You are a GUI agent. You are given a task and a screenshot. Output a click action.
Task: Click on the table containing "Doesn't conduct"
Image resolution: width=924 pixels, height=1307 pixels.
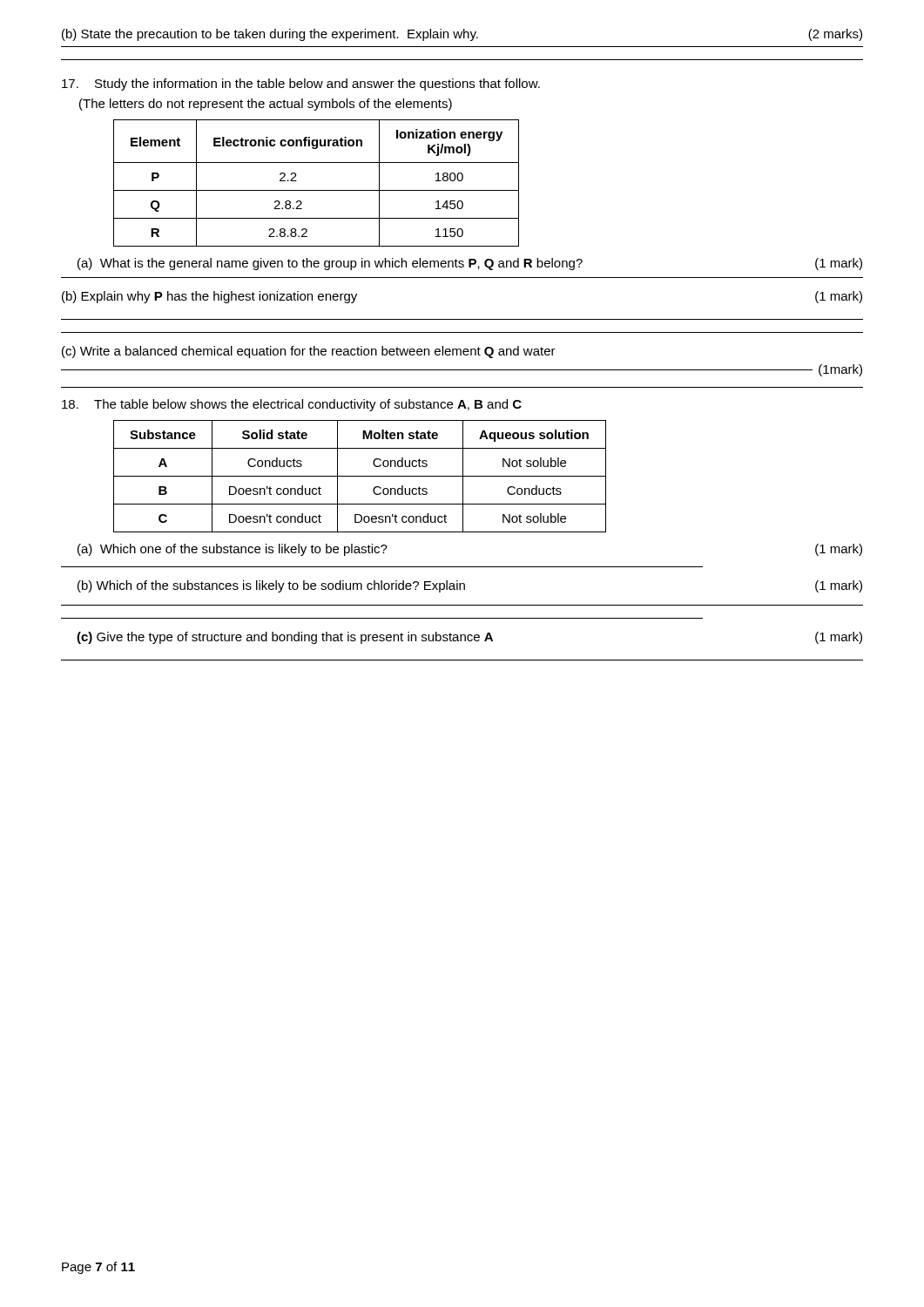click(488, 476)
